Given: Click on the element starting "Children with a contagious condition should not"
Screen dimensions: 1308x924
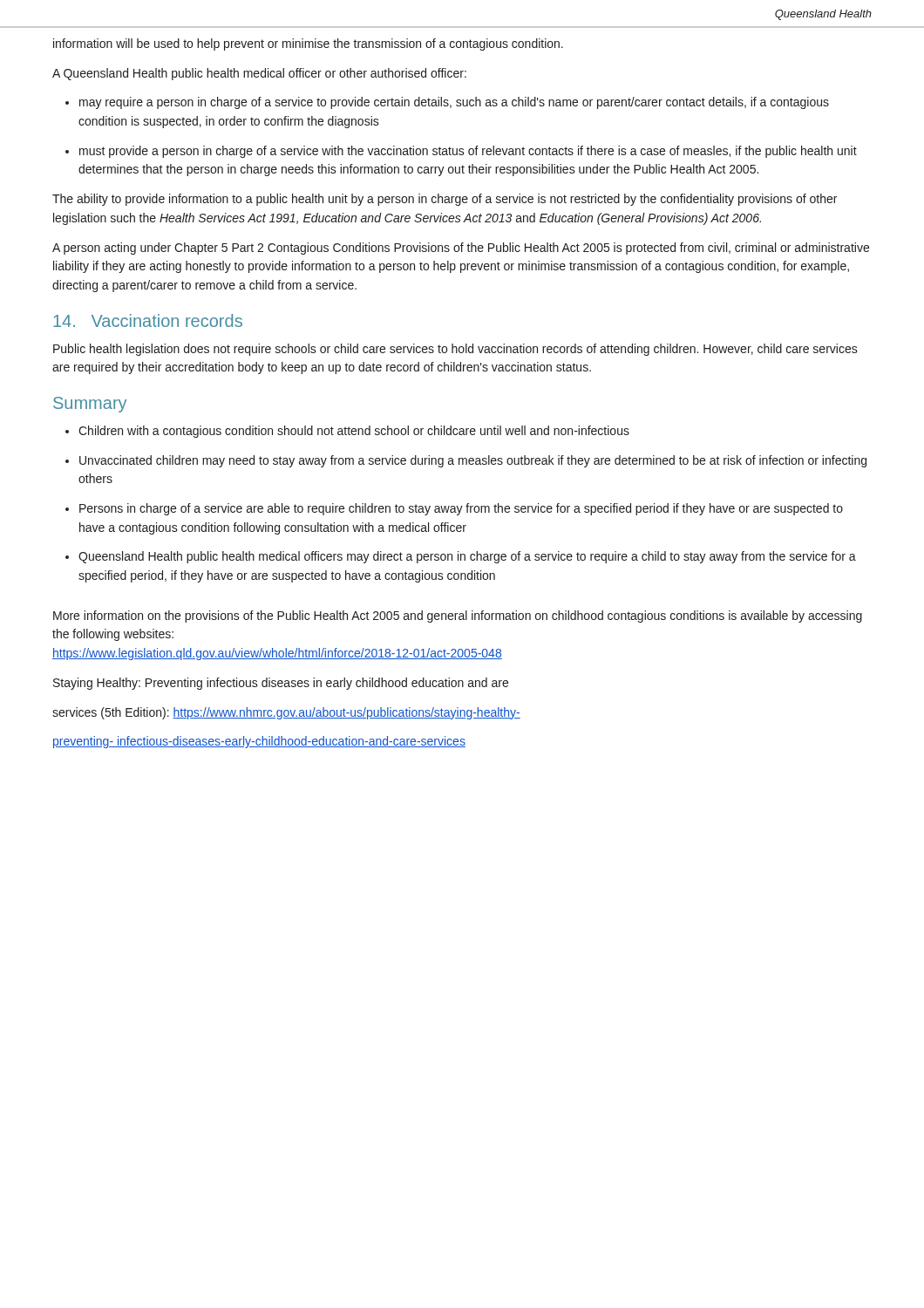Looking at the screenshot, I should click(x=462, y=431).
